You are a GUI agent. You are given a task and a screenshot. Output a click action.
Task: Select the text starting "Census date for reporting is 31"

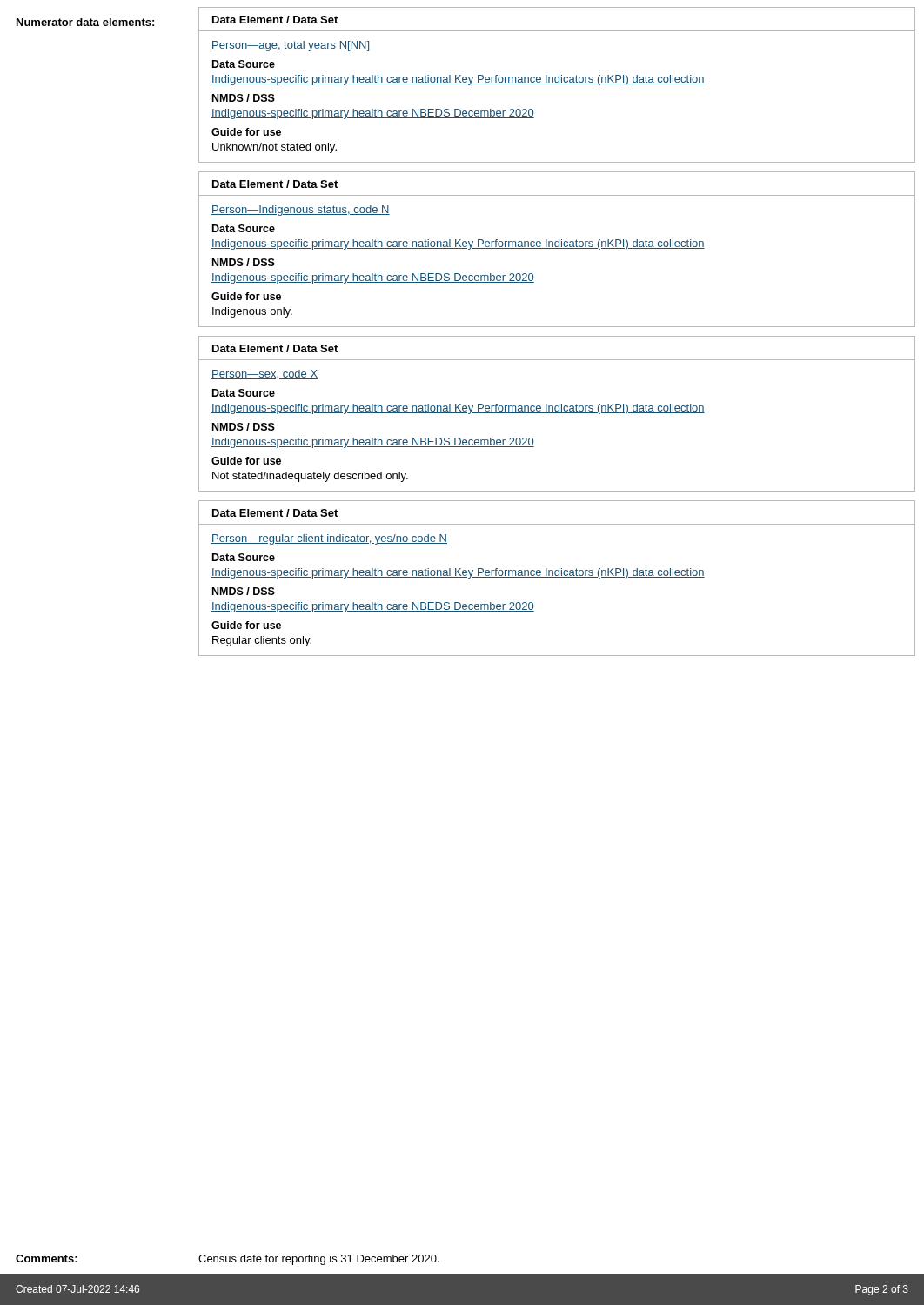click(x=319, y=1258)
